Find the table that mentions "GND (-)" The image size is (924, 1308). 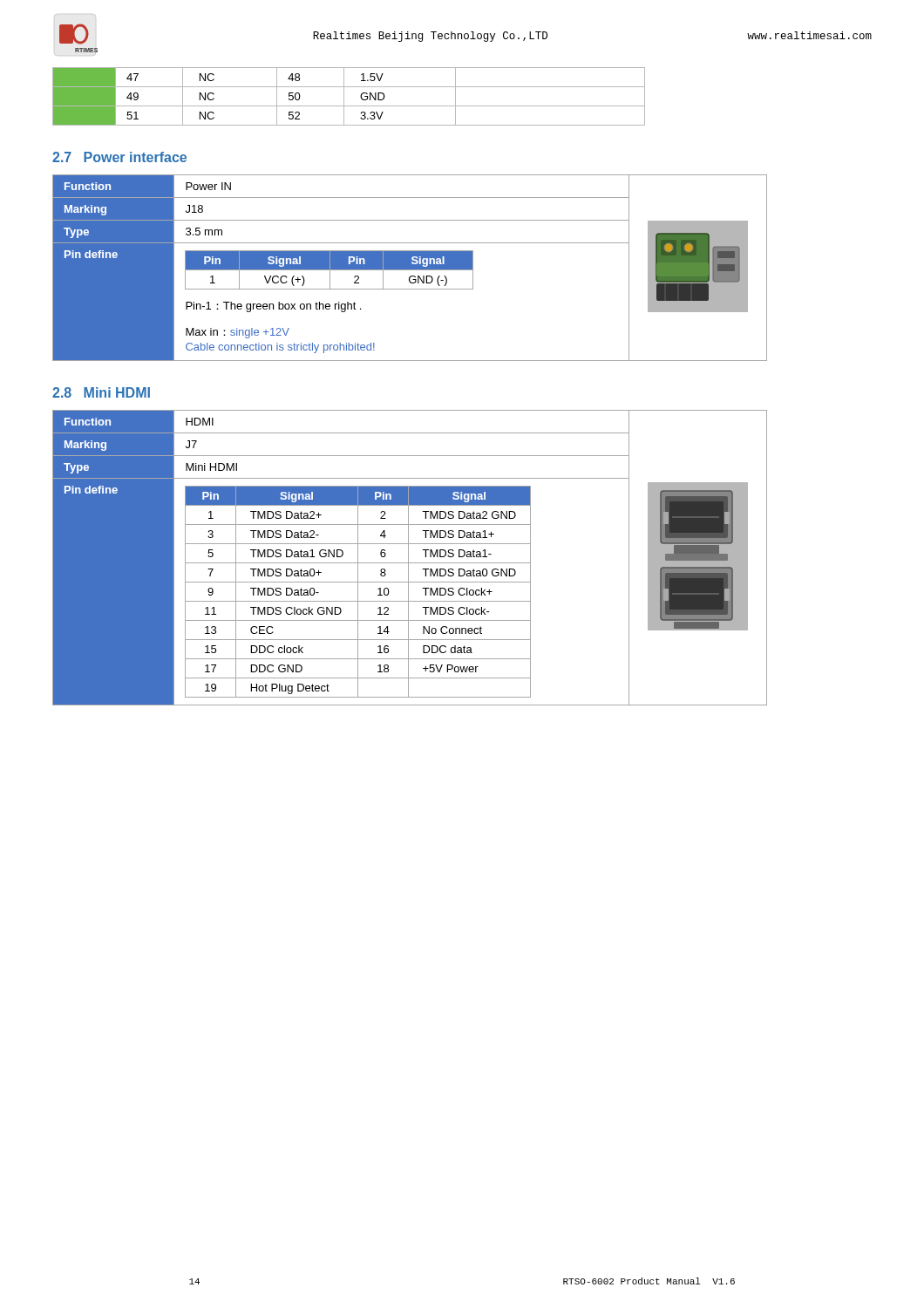[462, 268]
